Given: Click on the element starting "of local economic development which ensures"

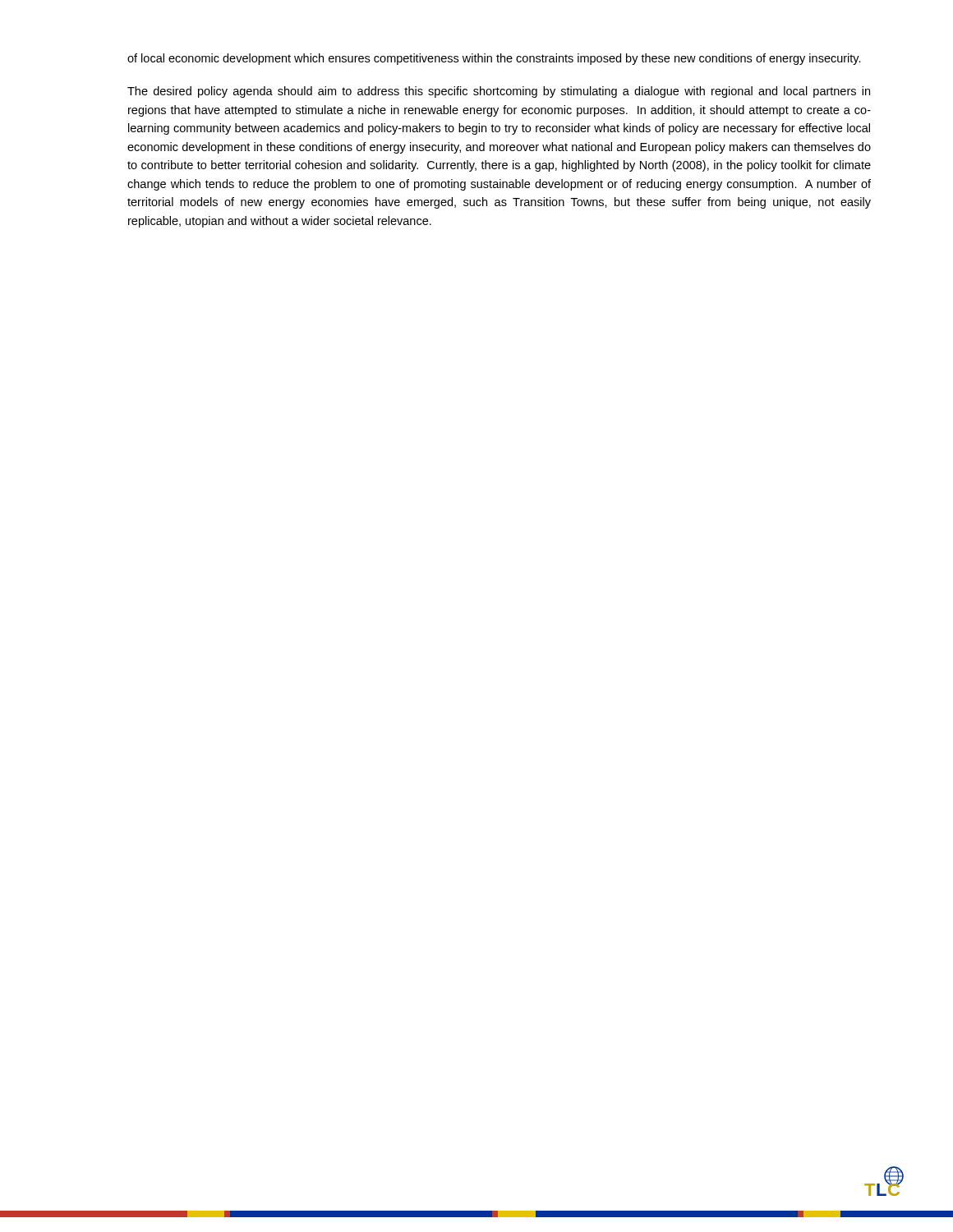Looking at the screenshot, I should pos(494,58).
